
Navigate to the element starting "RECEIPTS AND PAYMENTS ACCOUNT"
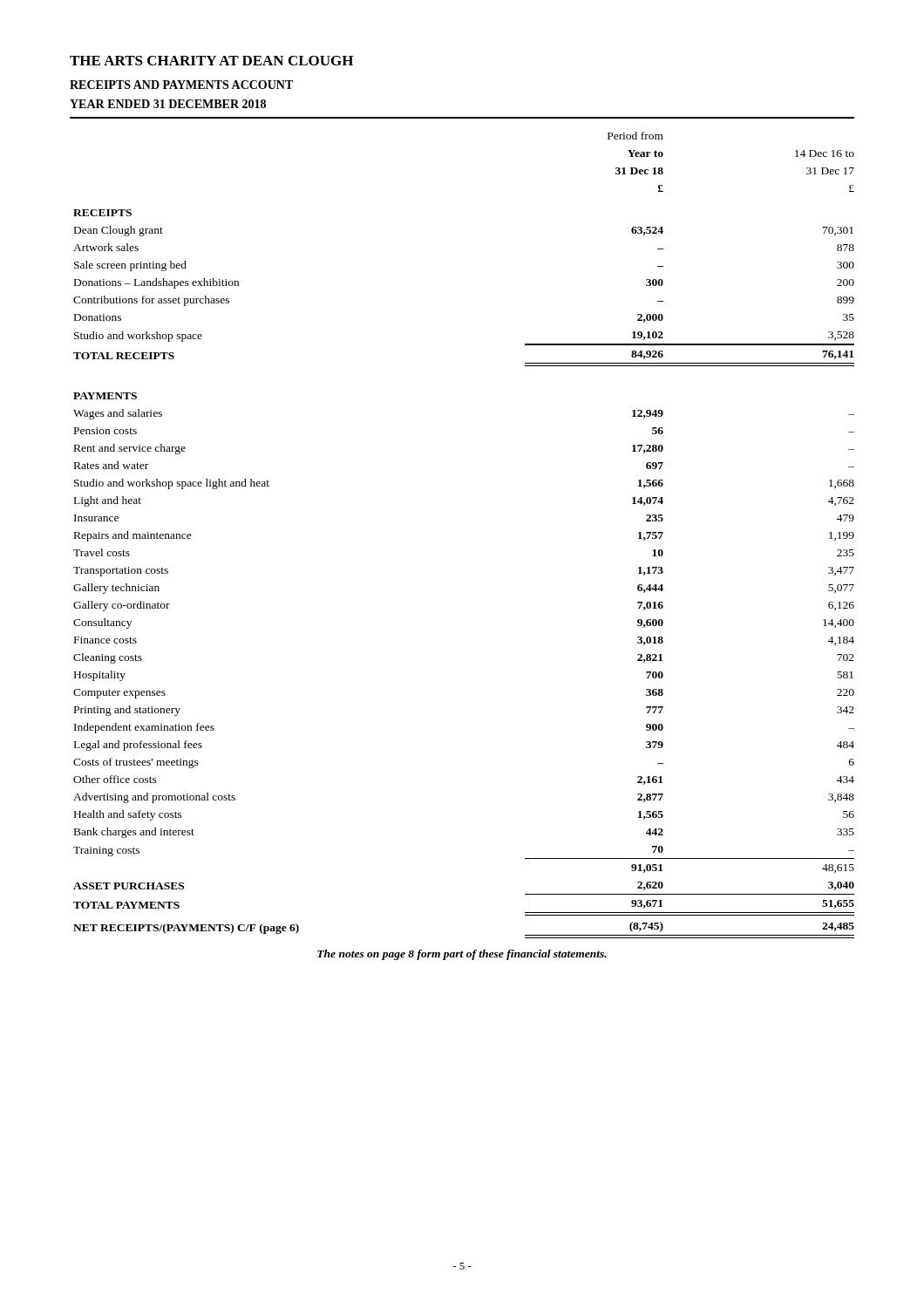(x=181, y=85)
